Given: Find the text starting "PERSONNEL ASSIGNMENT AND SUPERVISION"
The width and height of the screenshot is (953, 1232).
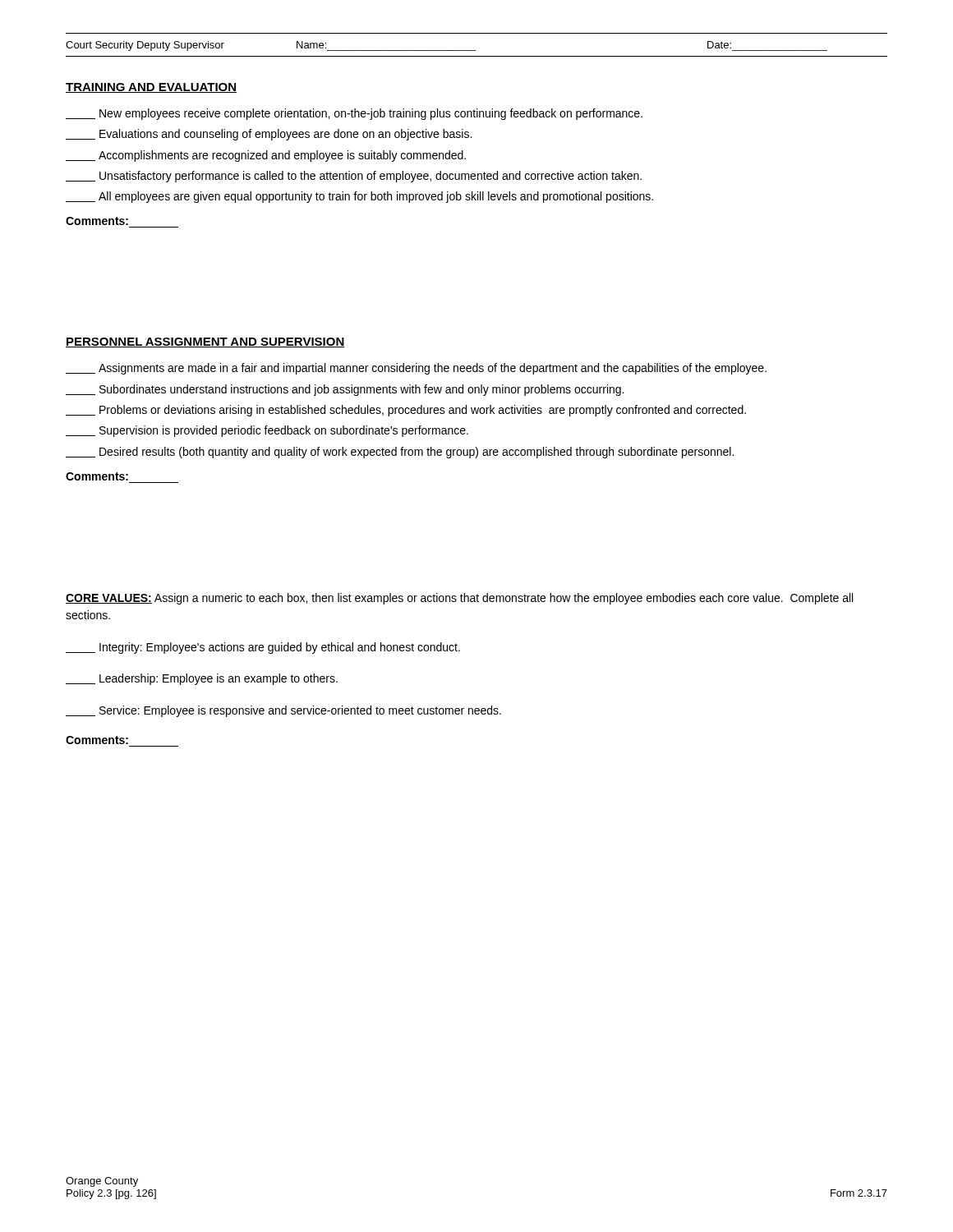Looking at the screenshot, I should (x=205, y=342).
